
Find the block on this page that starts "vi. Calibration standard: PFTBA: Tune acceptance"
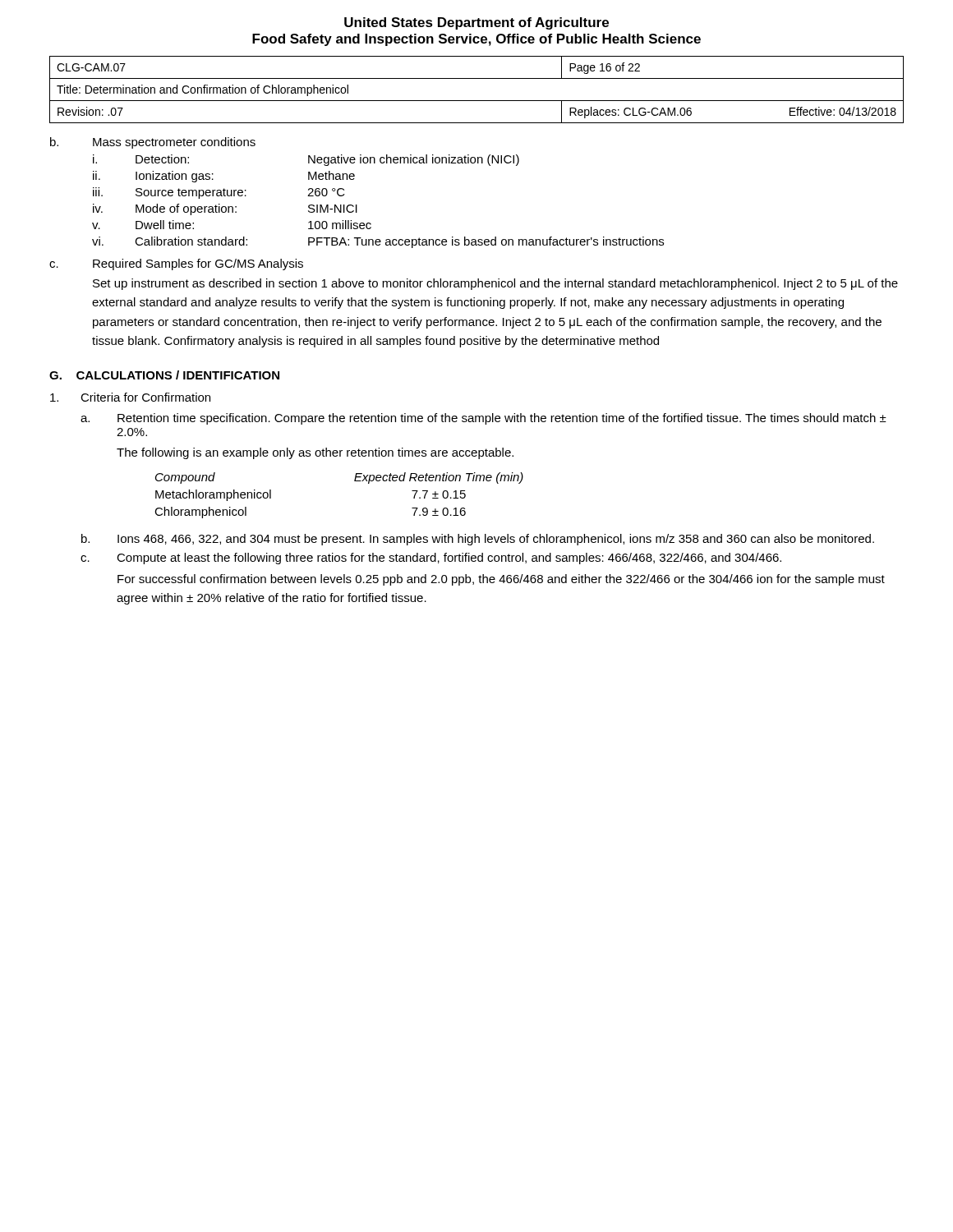pos(498,241)
